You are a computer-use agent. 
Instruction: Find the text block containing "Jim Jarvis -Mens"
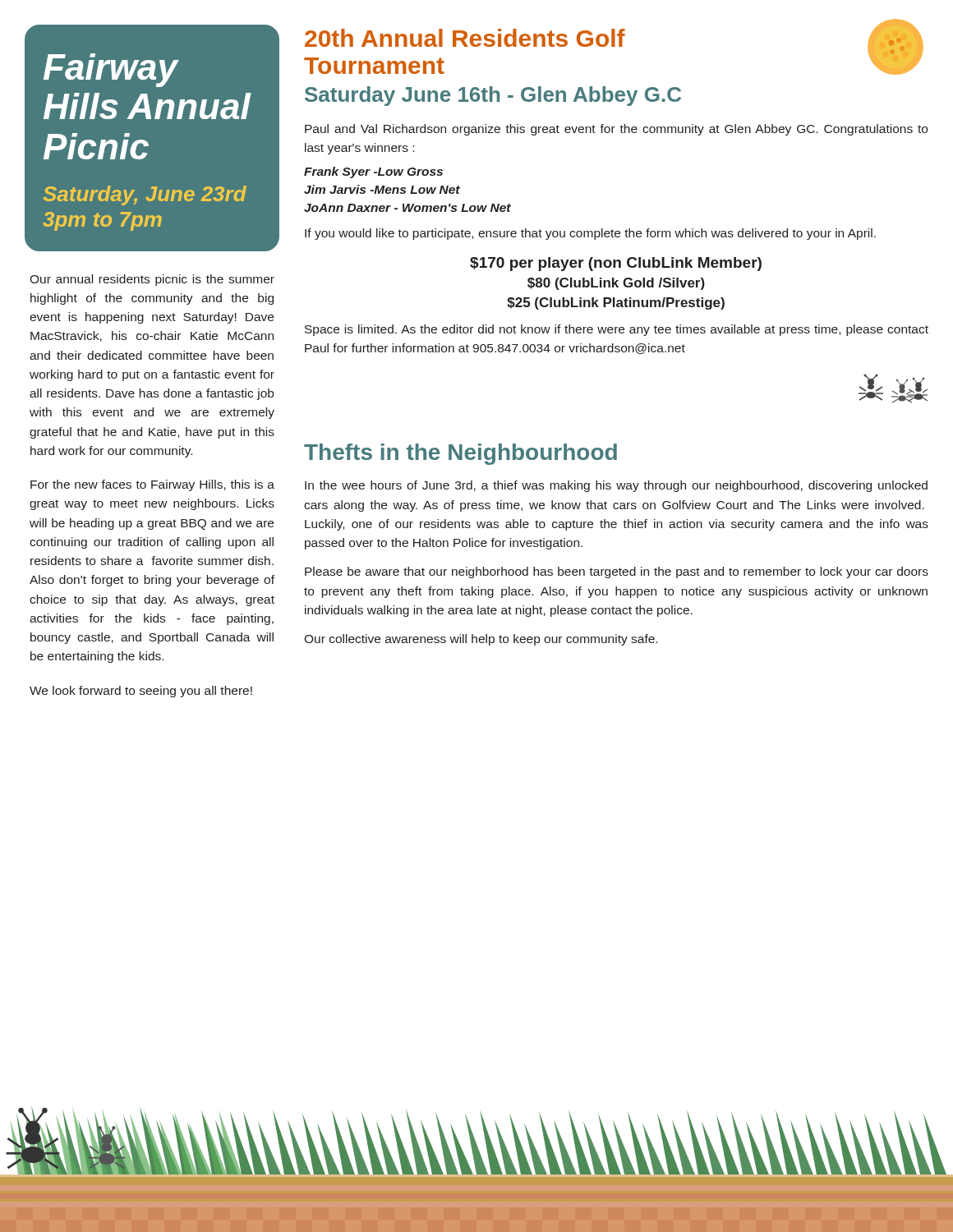click(x=382, y=189)
